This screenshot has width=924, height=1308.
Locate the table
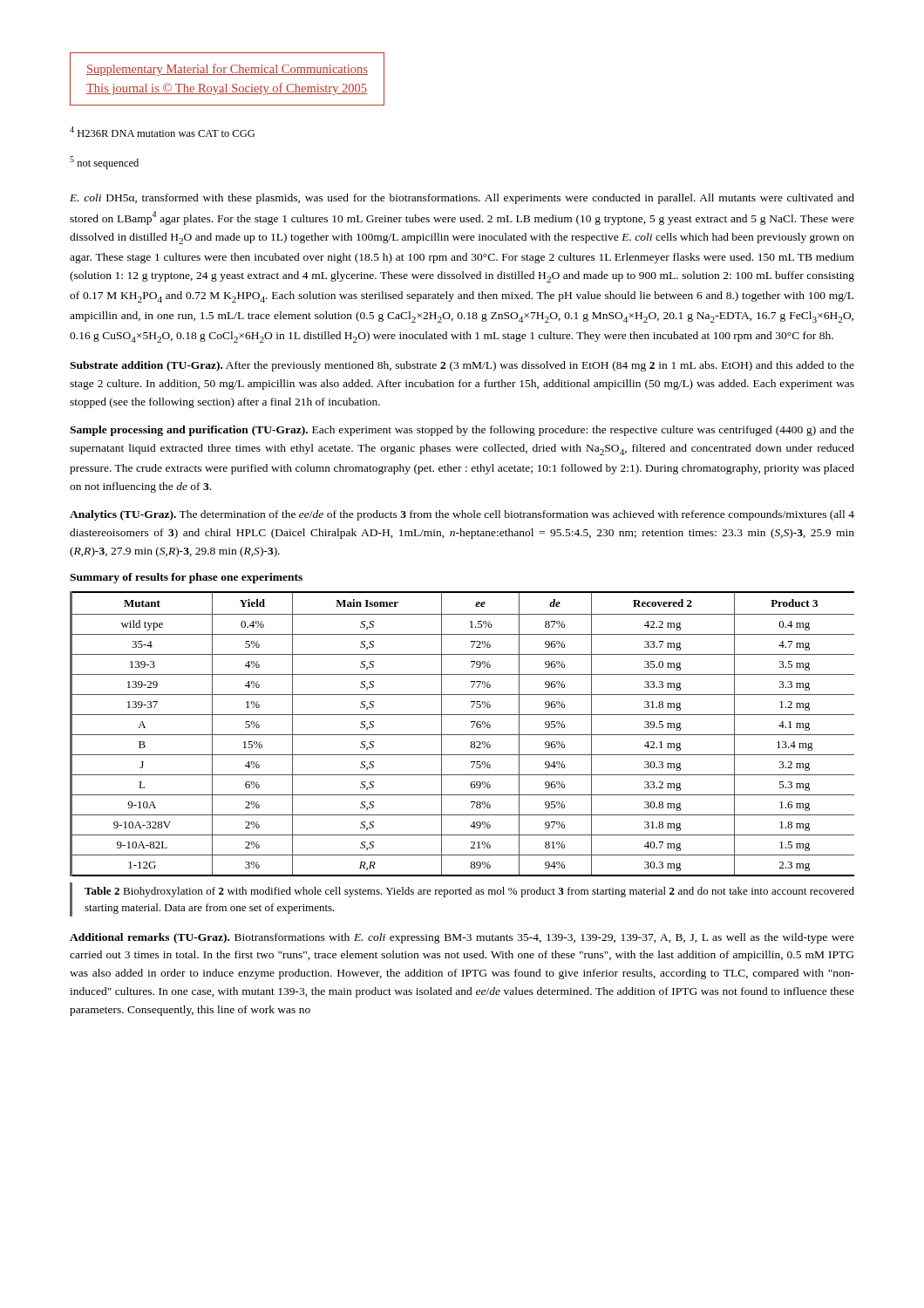click(462, 733)
